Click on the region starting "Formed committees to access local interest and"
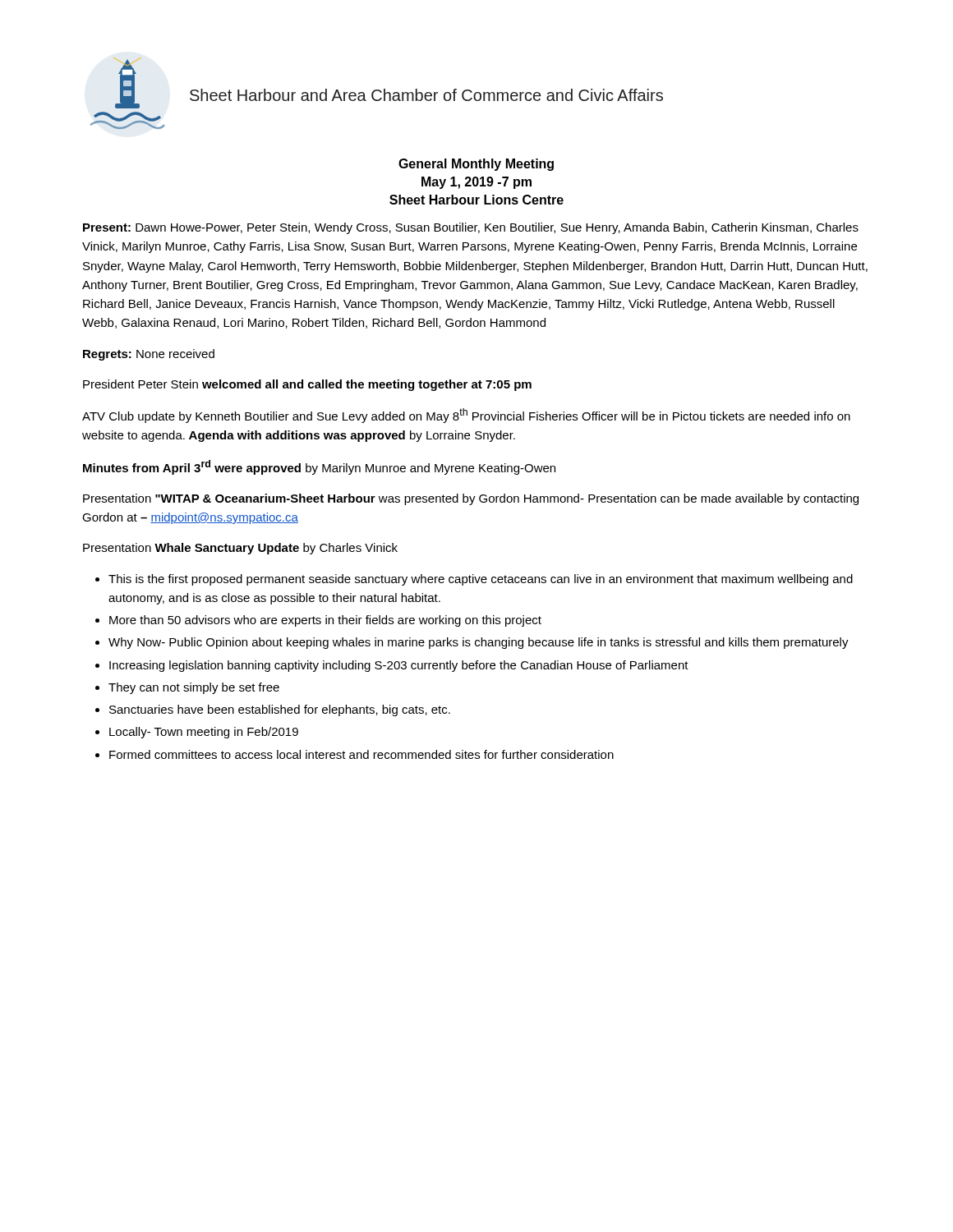 (361, 754)
